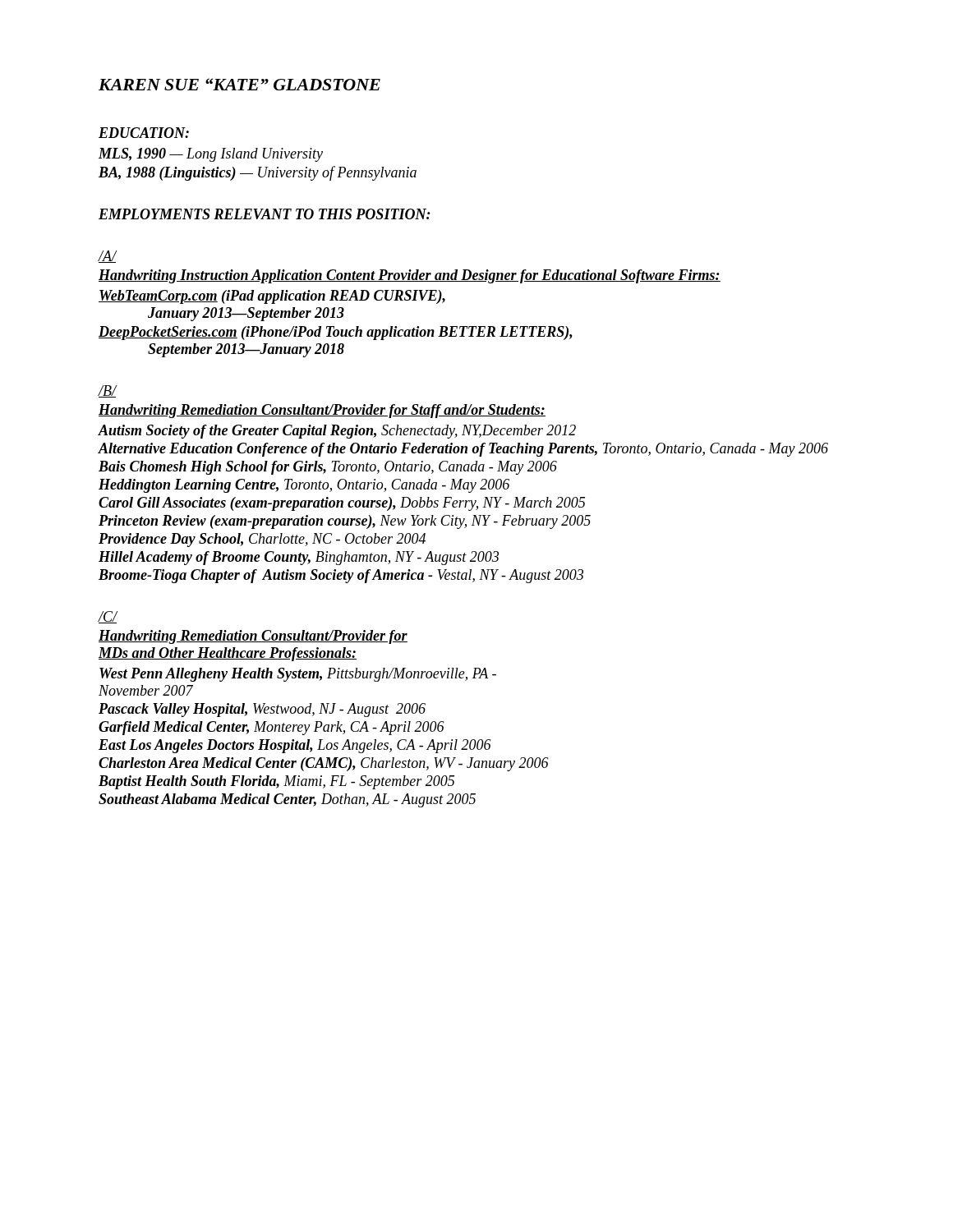The width and height of the screenshot is (953, 1232).
Task: Select the text block starting "Bais Chomesh High School for Girls, Toronto, Ontario,"
Action: pyautogui.click(x=476, y=467)
